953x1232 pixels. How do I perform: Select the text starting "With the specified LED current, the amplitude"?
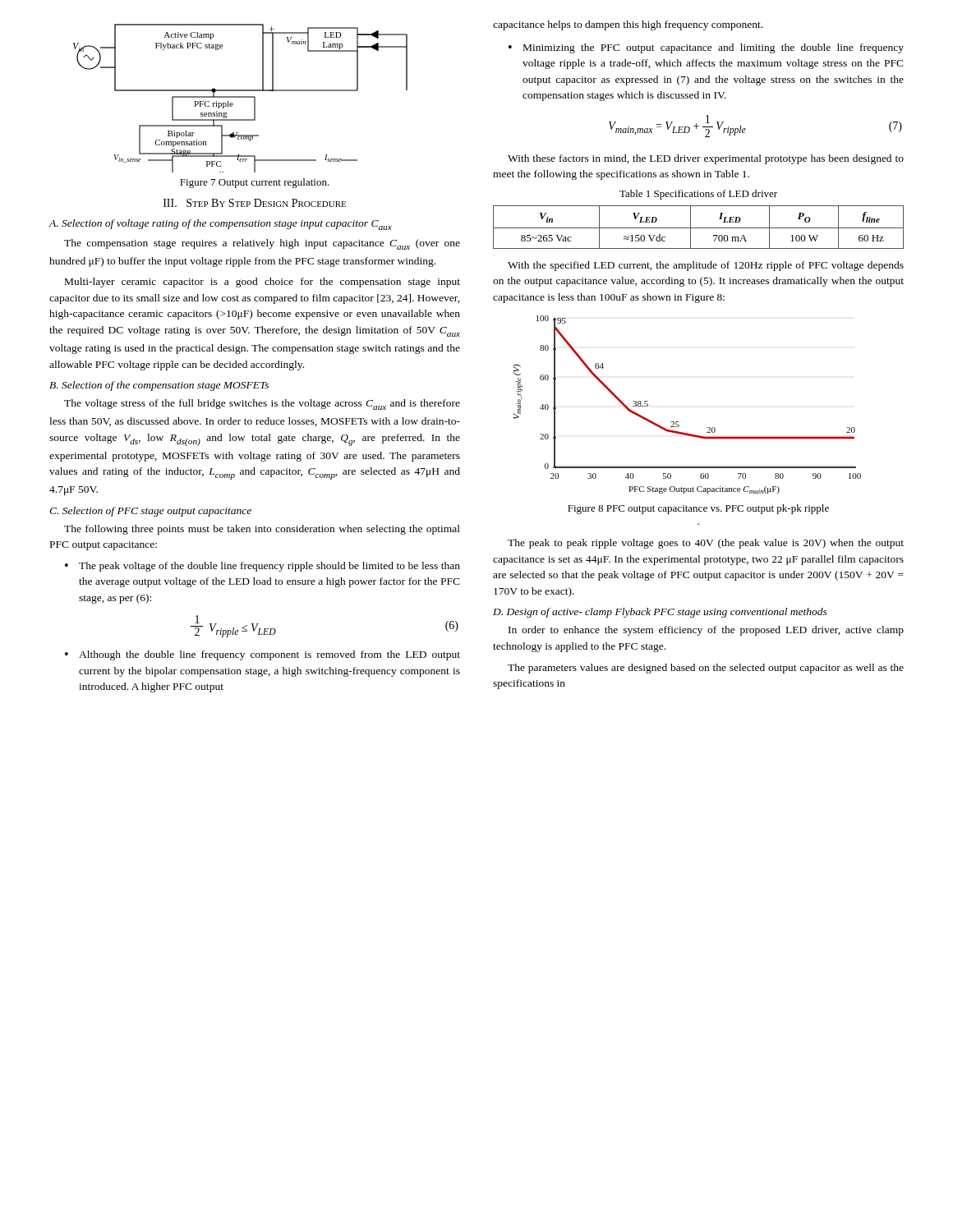(698, 281)
